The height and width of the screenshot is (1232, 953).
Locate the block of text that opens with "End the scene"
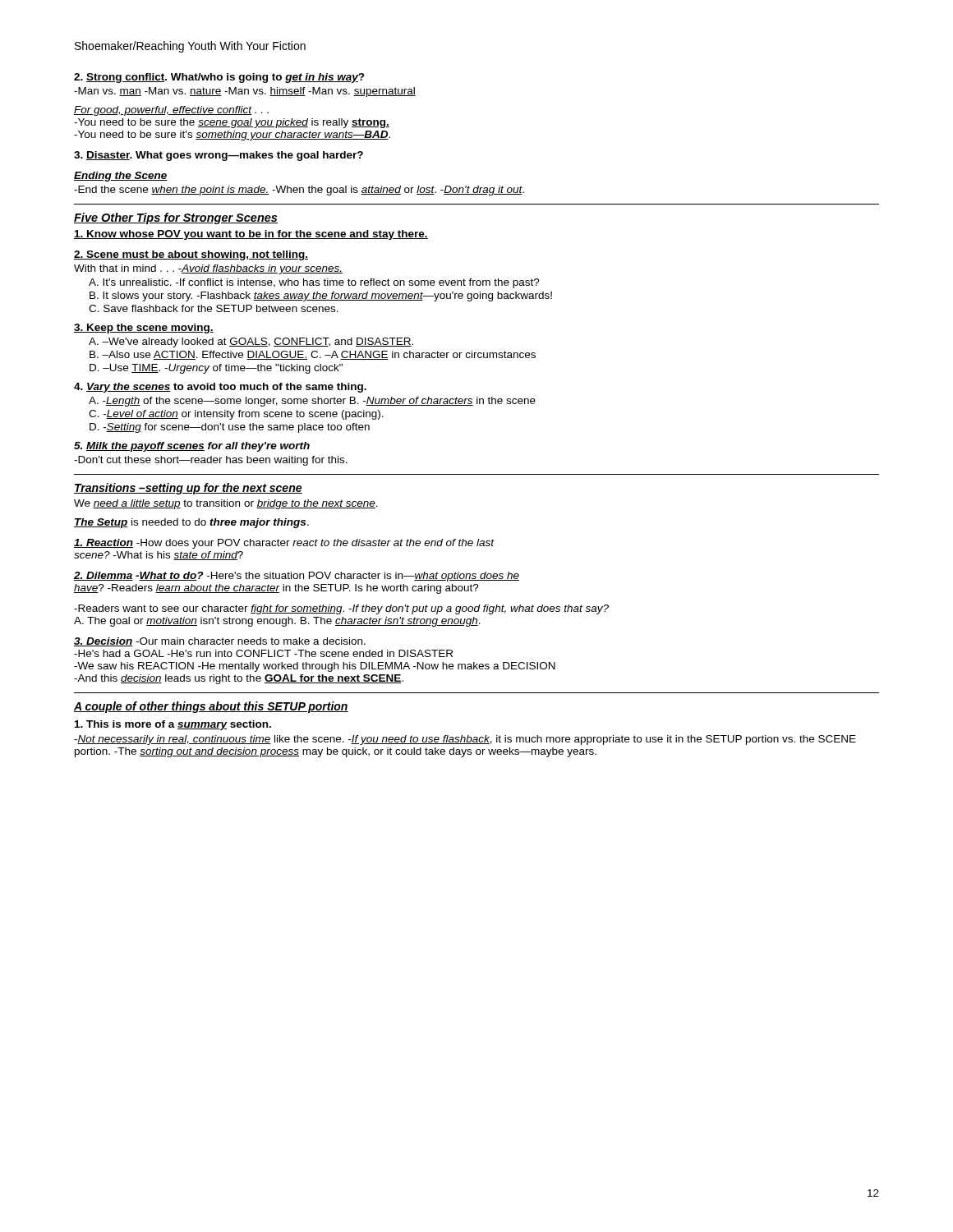299,189
